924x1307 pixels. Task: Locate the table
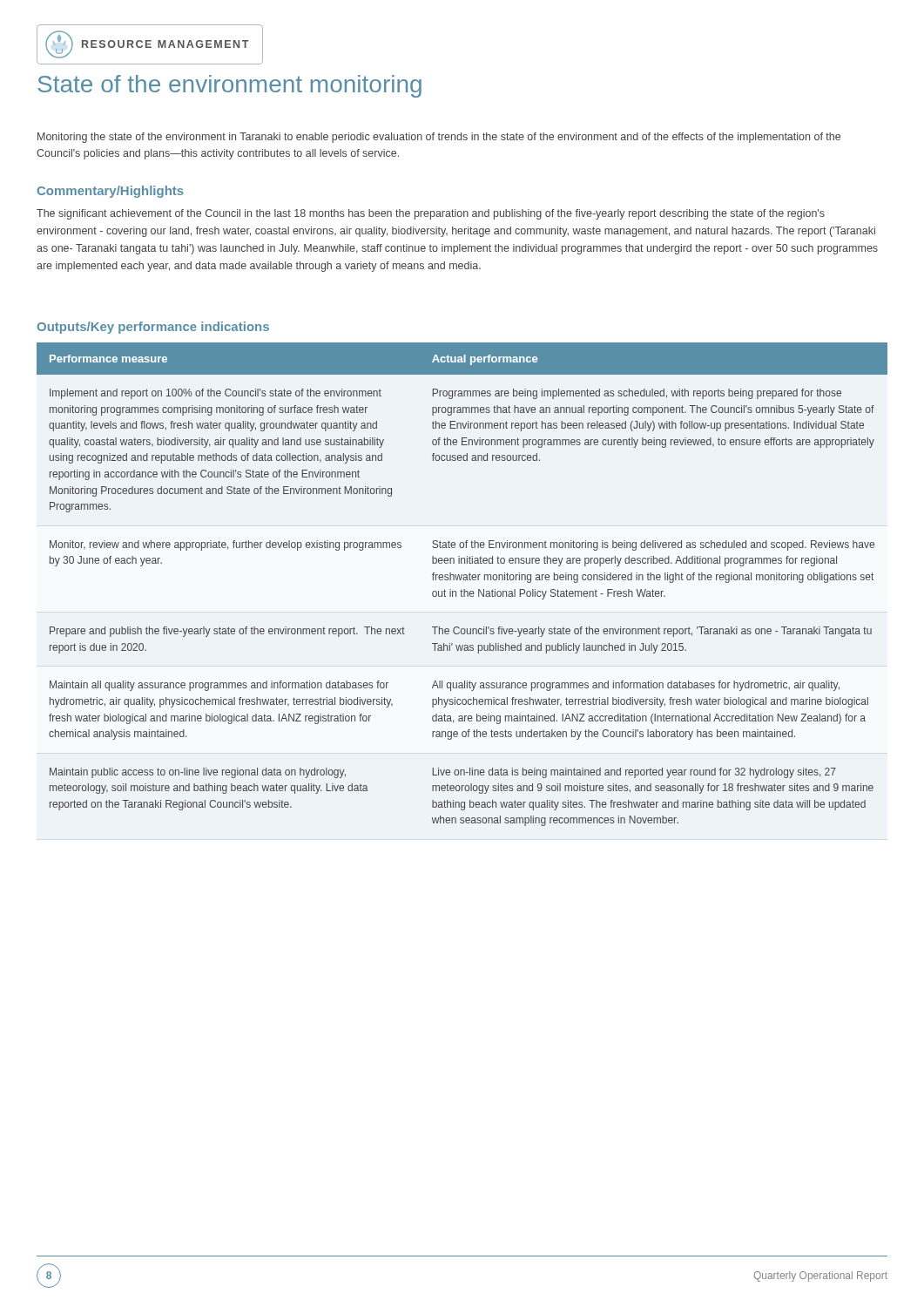[462, 591]
